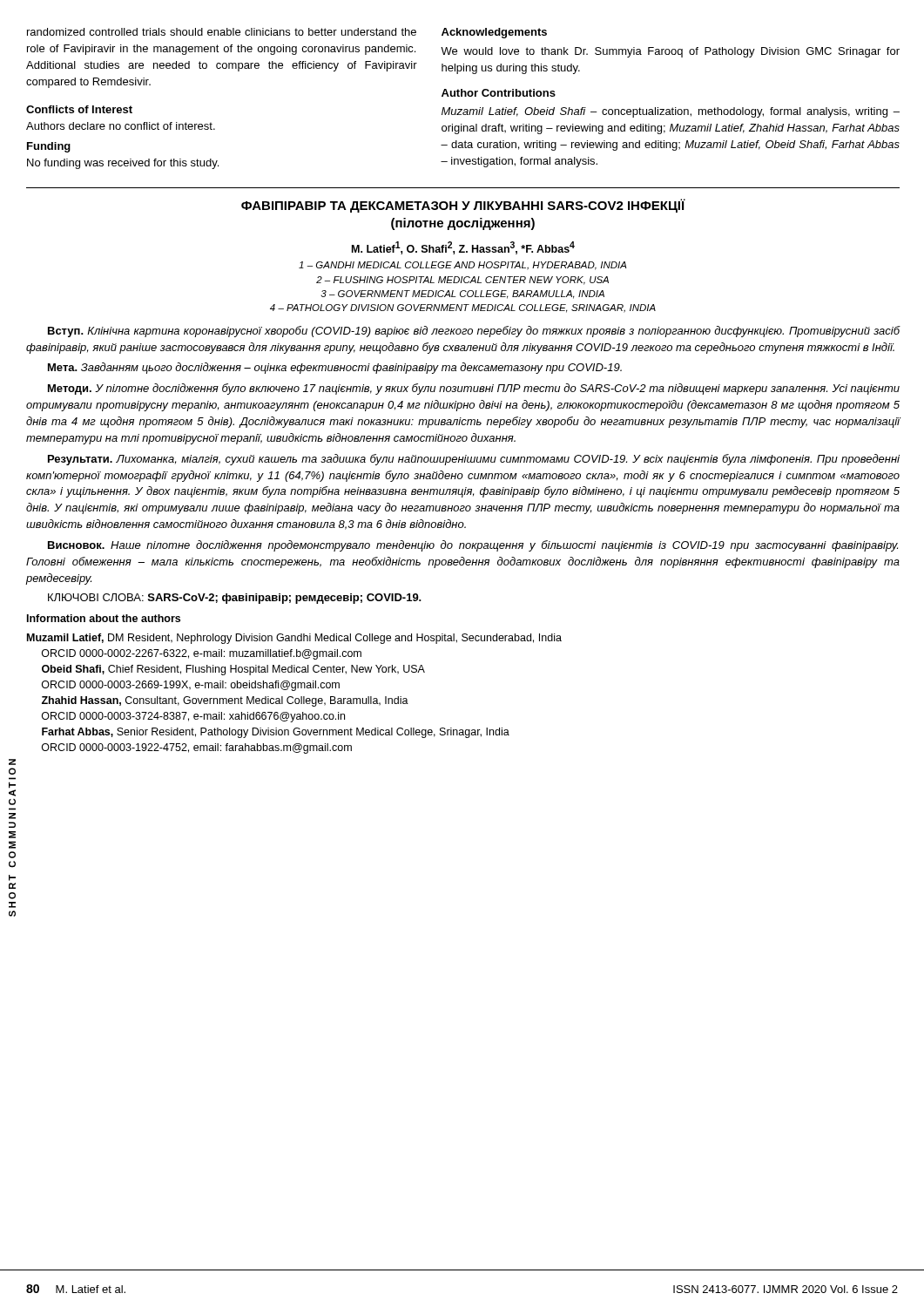Locate the text "Author Contributions"
Viewport: 924px width, 1307px height.
click(498, 92)
